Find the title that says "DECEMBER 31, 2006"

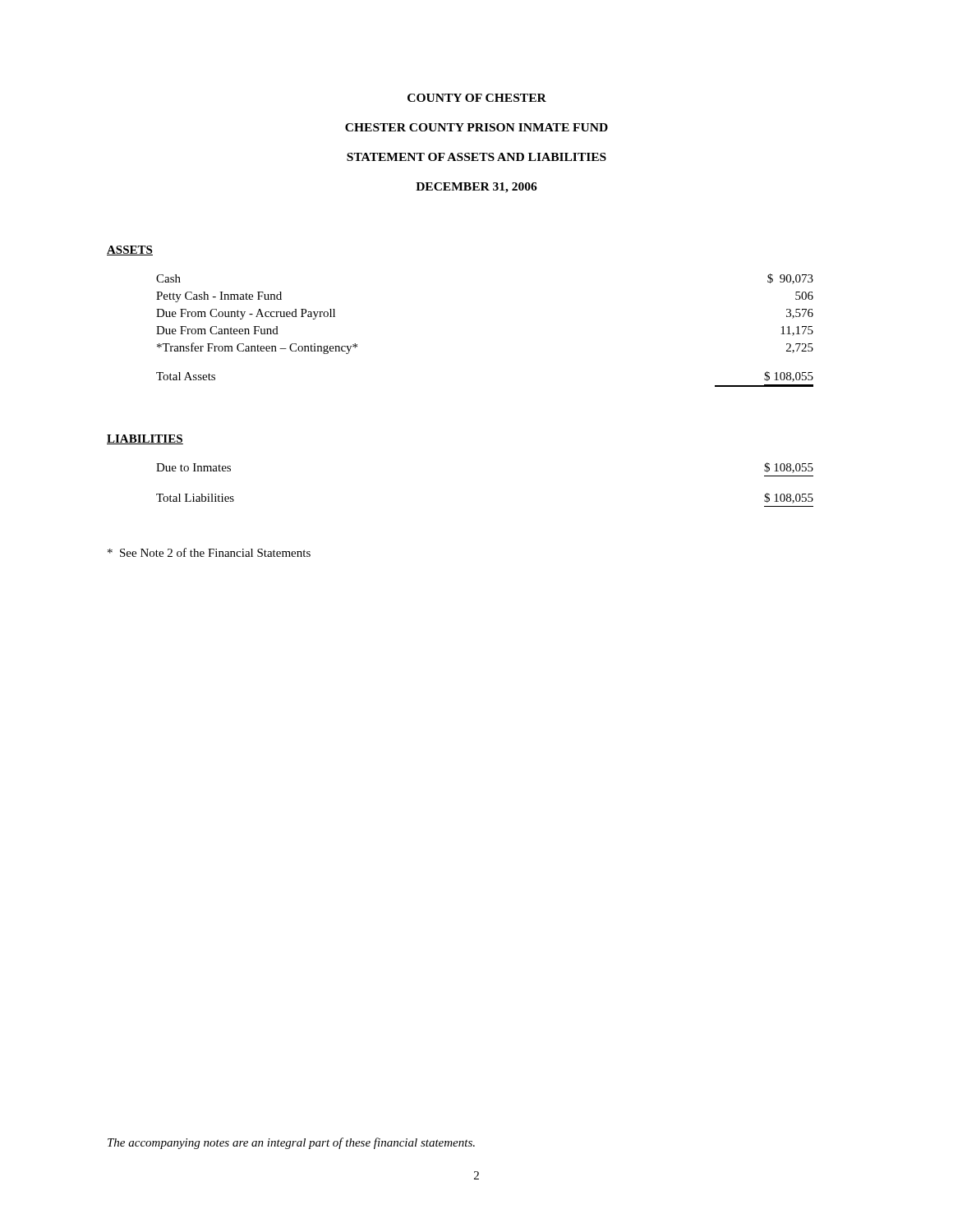click(476, 186)
